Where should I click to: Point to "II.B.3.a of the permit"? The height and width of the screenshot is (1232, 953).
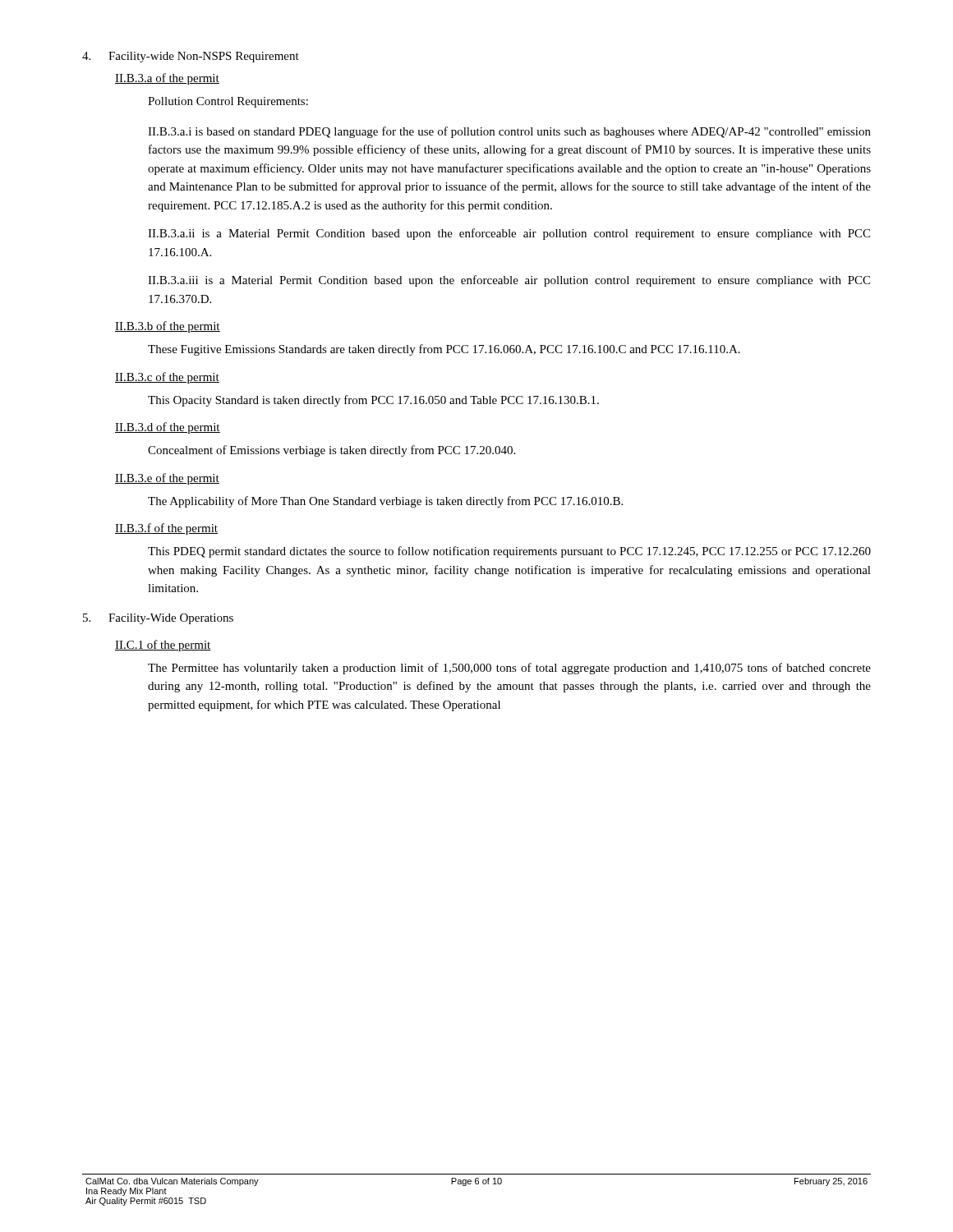(167, 78)
